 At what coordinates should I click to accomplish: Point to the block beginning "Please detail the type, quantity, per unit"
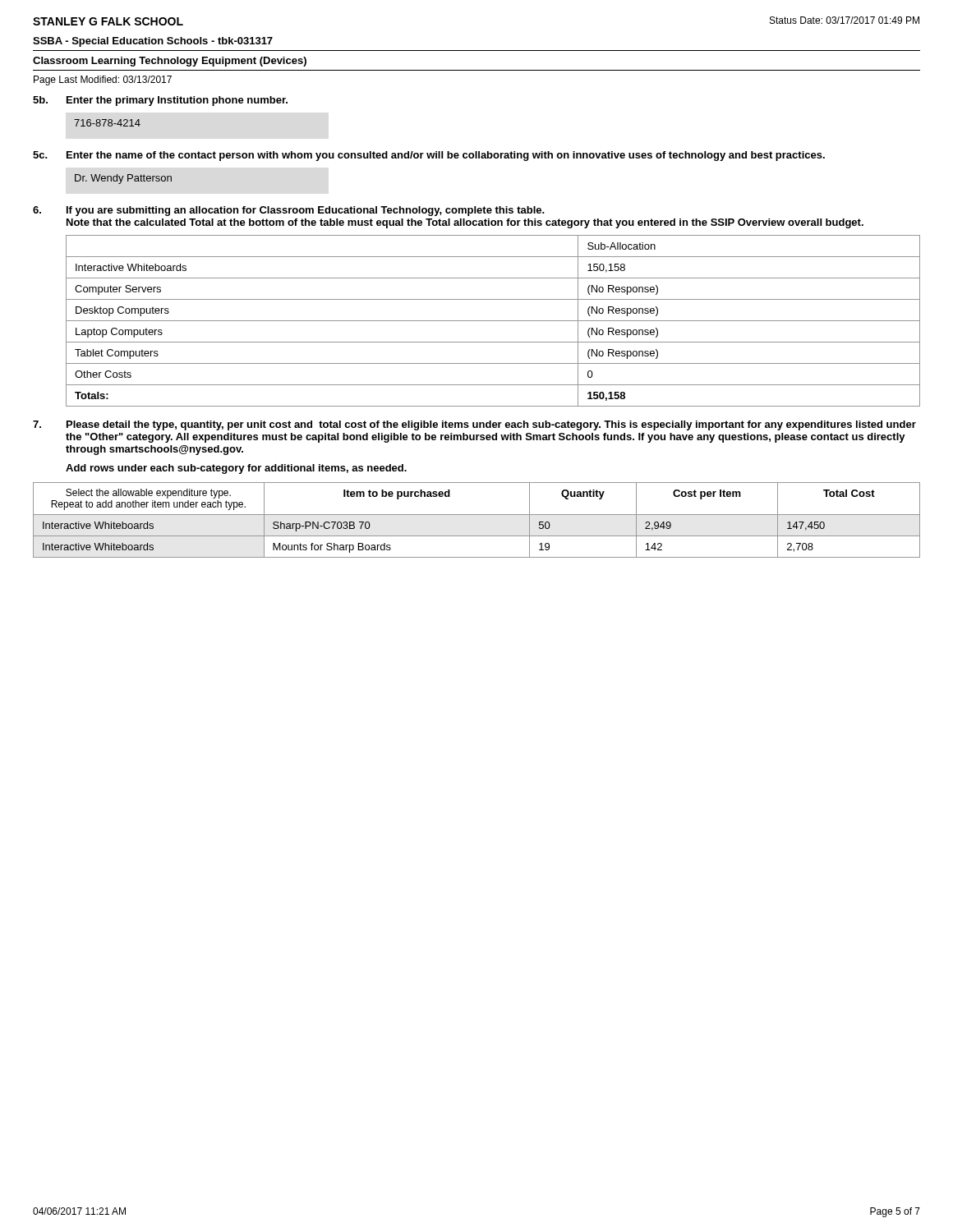click(491, 436)
